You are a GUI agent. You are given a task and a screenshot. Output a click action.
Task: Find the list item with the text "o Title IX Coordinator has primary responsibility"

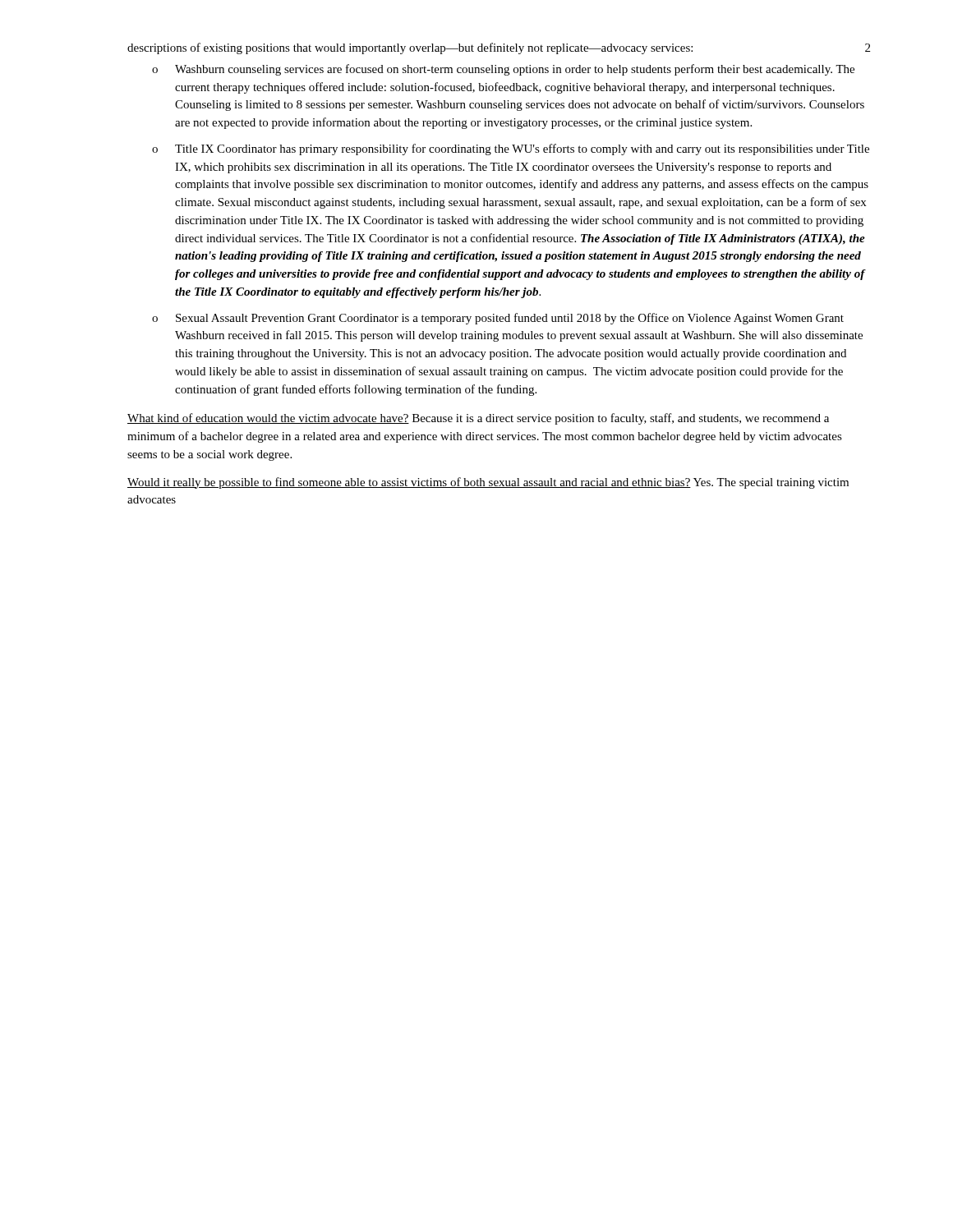[511, 221]
